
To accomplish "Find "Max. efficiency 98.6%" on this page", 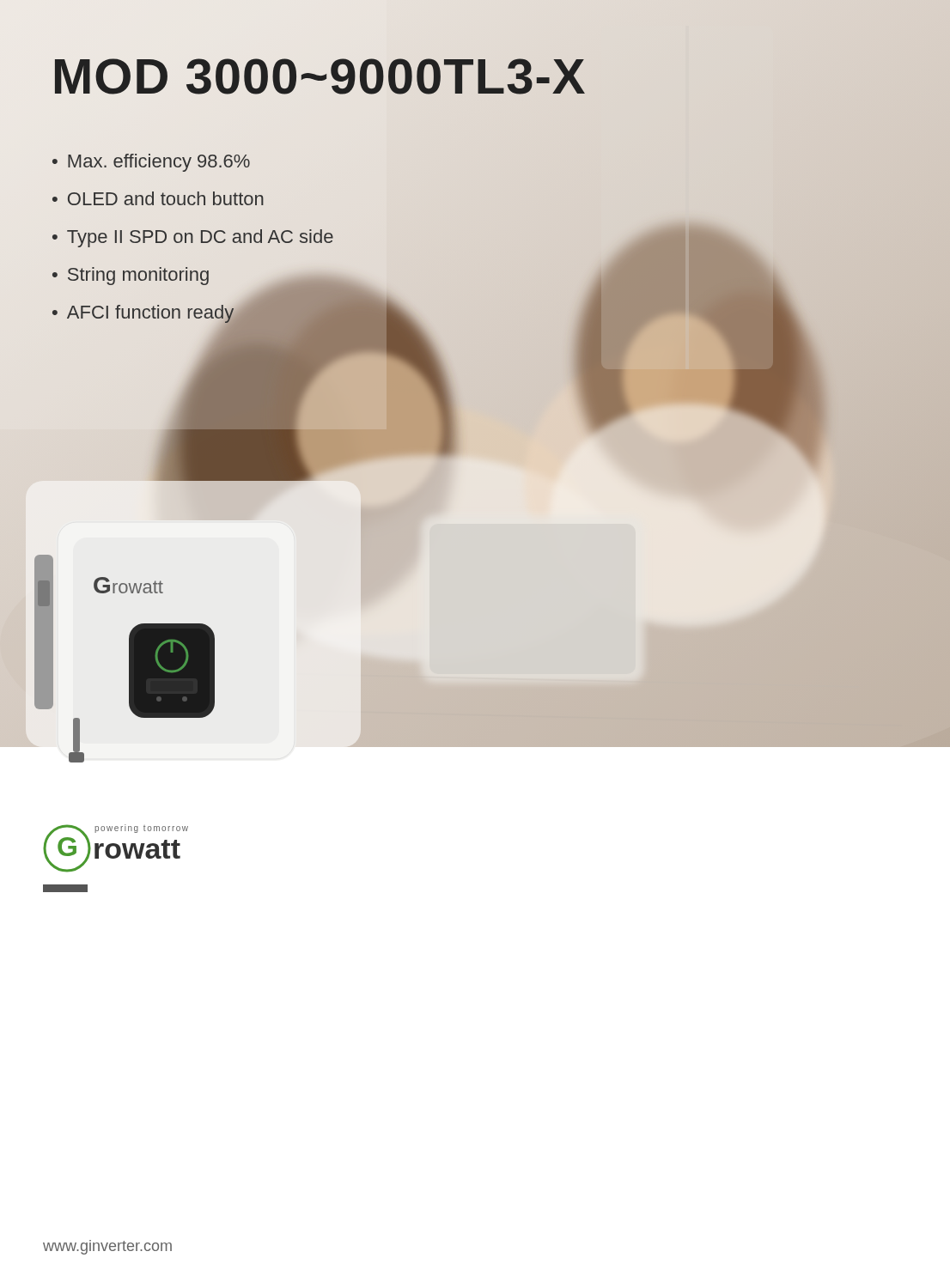I will [x=159, y=161].
